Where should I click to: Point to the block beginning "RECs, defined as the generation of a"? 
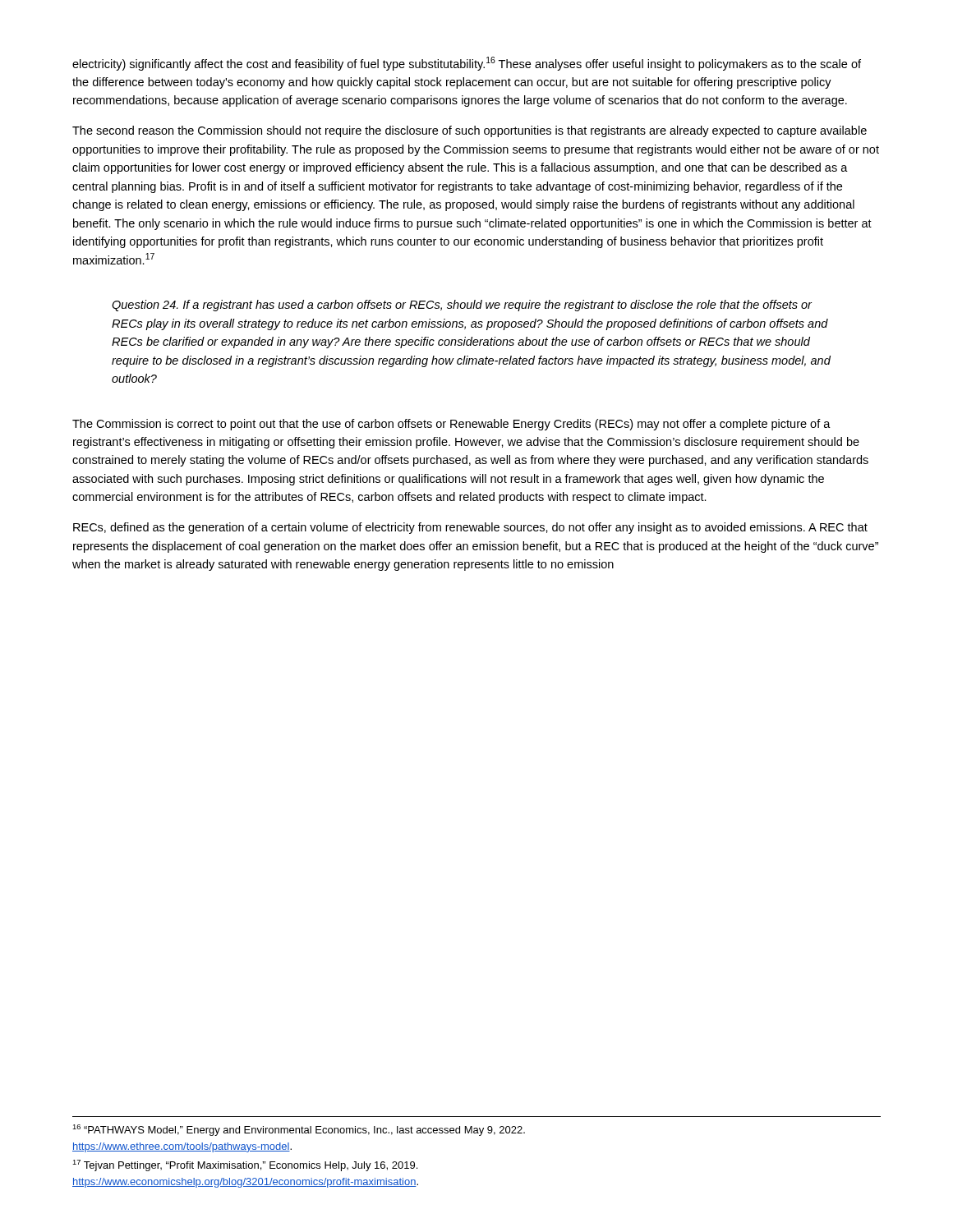(x=476, y=546)
